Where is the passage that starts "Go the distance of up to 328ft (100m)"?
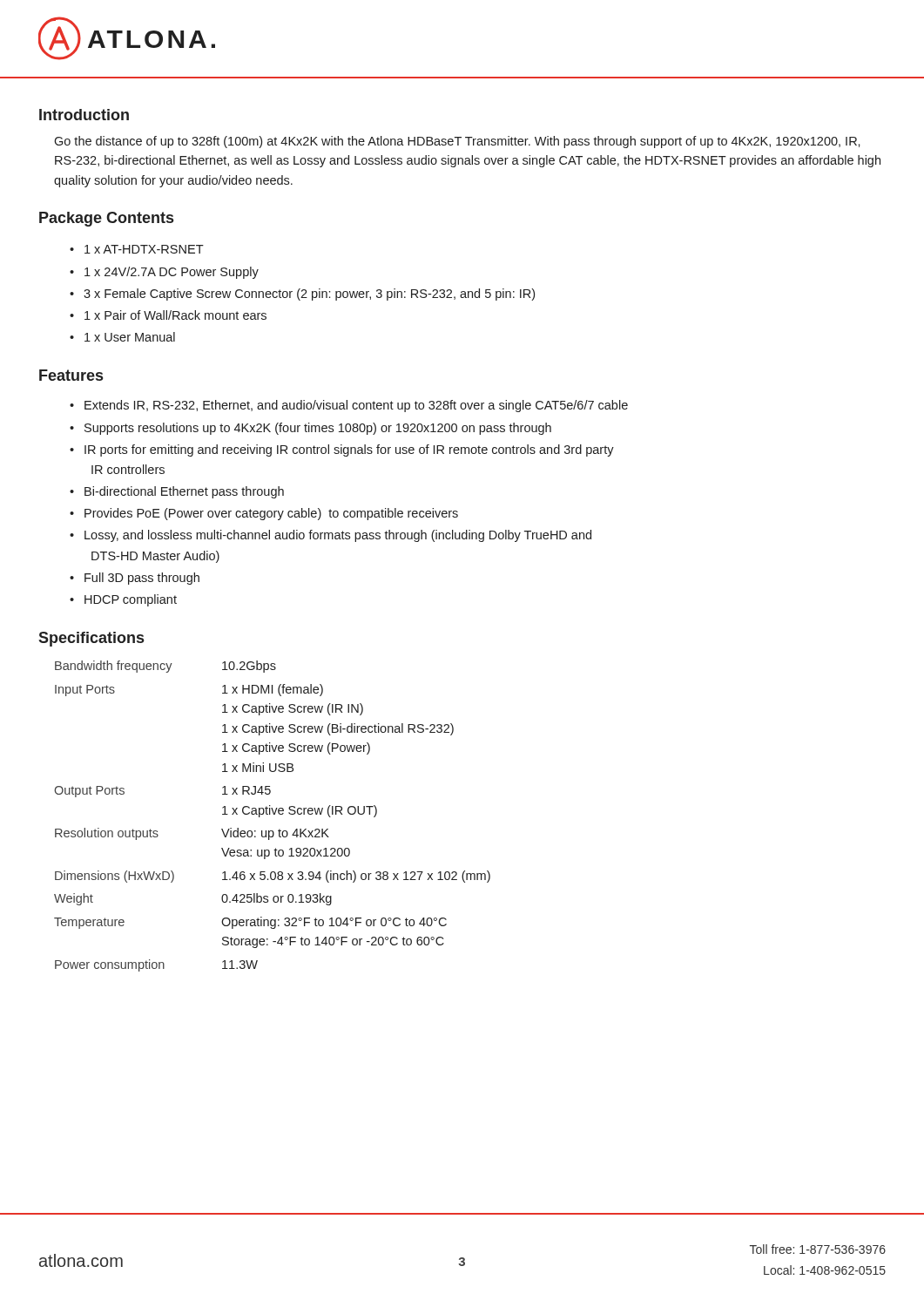924x1307 pixels. click(x=468, y=161)
